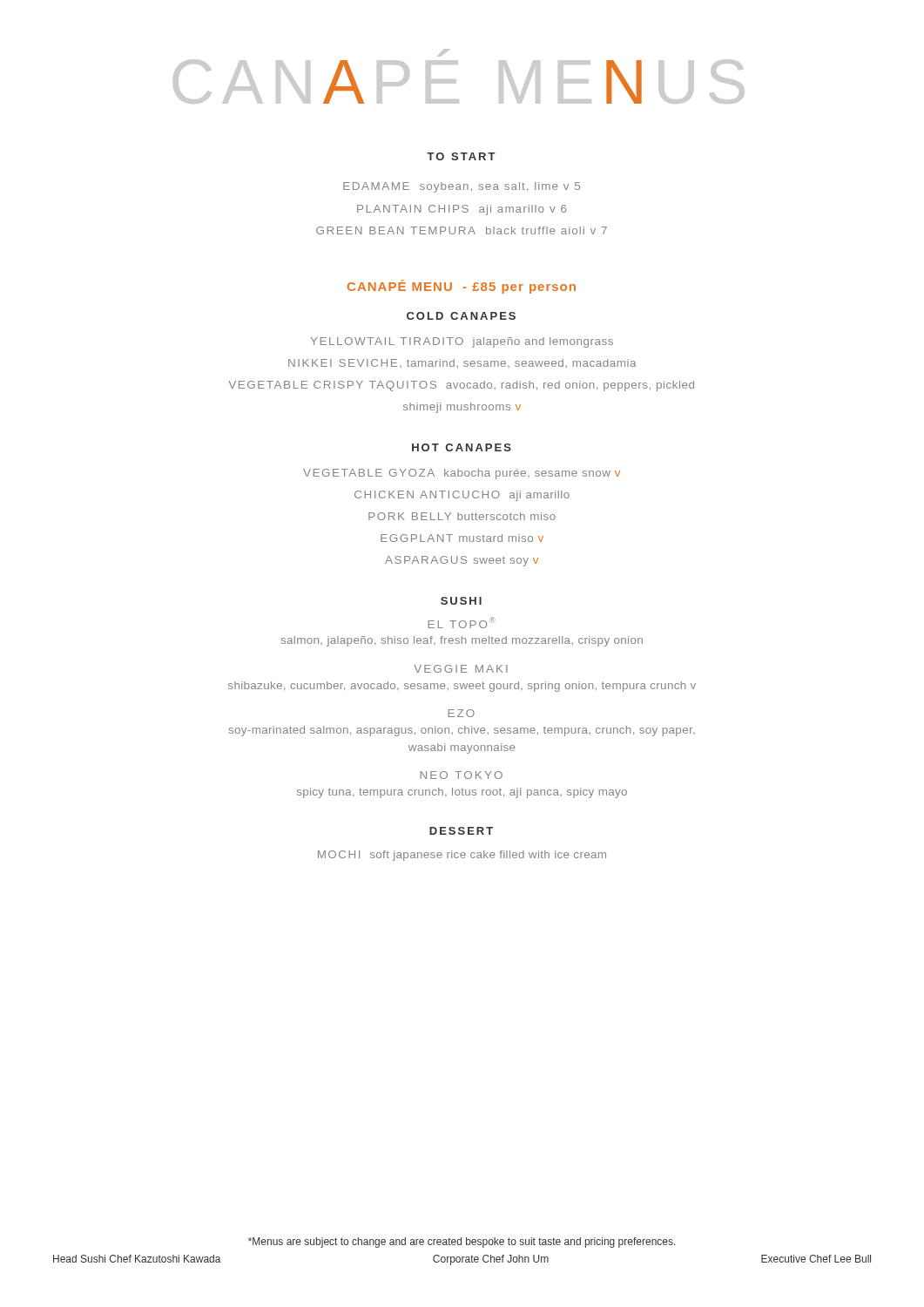This screenshot has width=924, height=1307.
Task: Select the list item with the text "YELLOWTAIL TIRADITO jalapeño and lemongrass"
Action: point(462,342)
